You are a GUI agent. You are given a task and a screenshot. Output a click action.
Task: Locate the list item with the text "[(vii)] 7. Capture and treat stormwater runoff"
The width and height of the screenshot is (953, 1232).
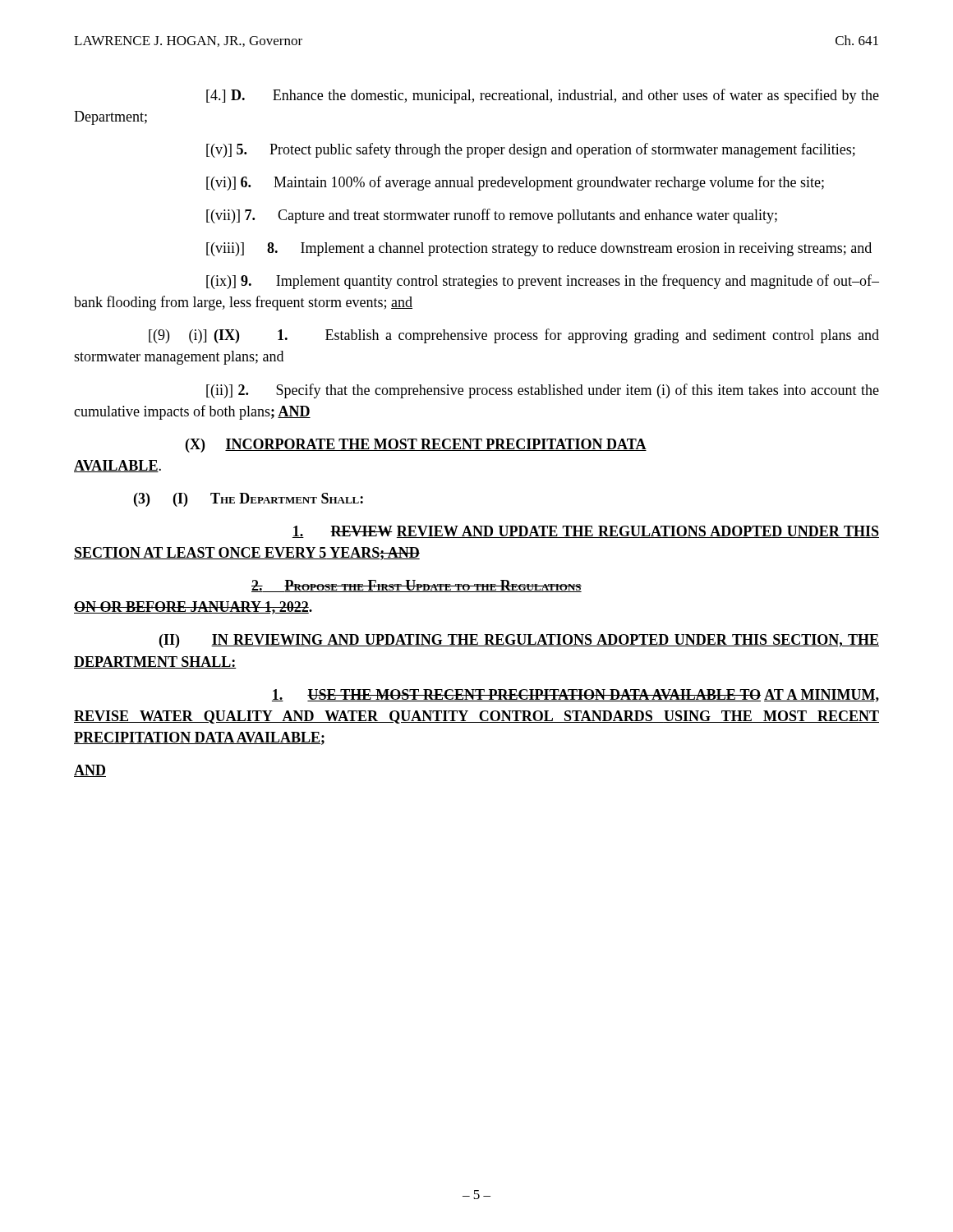click(x=476, y=215)
